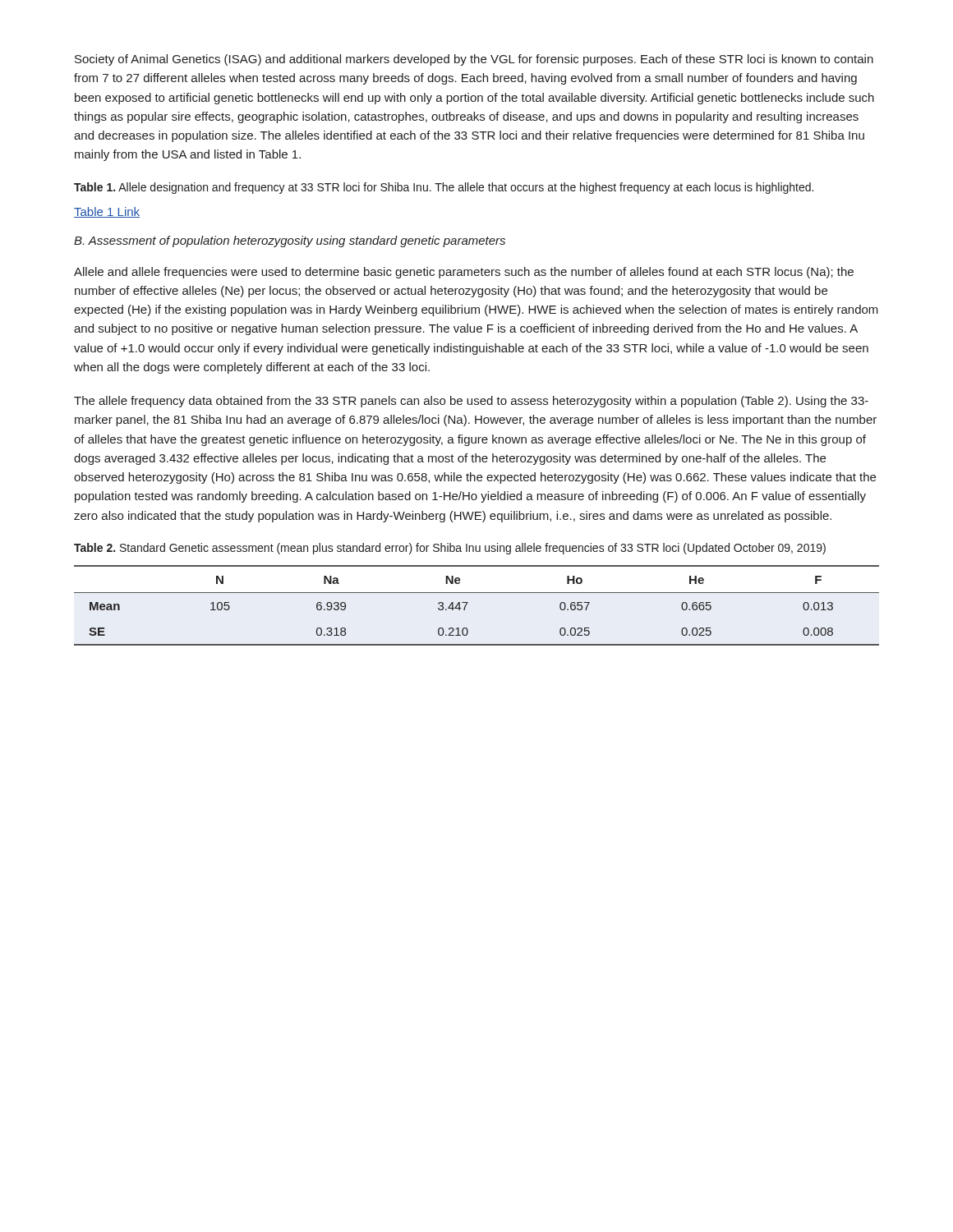Locate the block of text that opens with "Society of Animal Genetics (ISAG) and"
The width and height of the screenshot is (953, 1232).
click(x=474, y=106)
